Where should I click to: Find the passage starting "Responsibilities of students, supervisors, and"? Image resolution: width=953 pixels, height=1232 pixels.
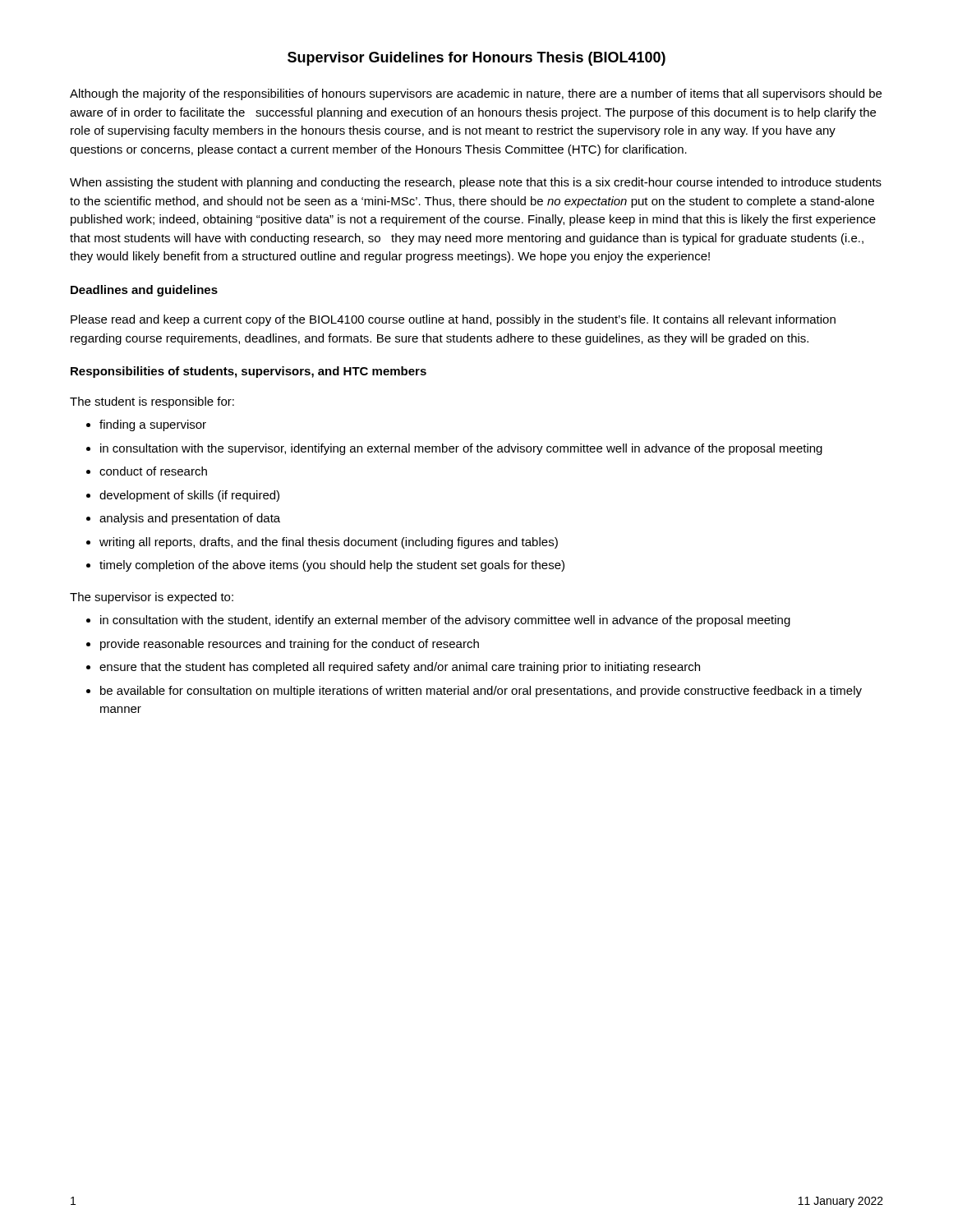248,371
